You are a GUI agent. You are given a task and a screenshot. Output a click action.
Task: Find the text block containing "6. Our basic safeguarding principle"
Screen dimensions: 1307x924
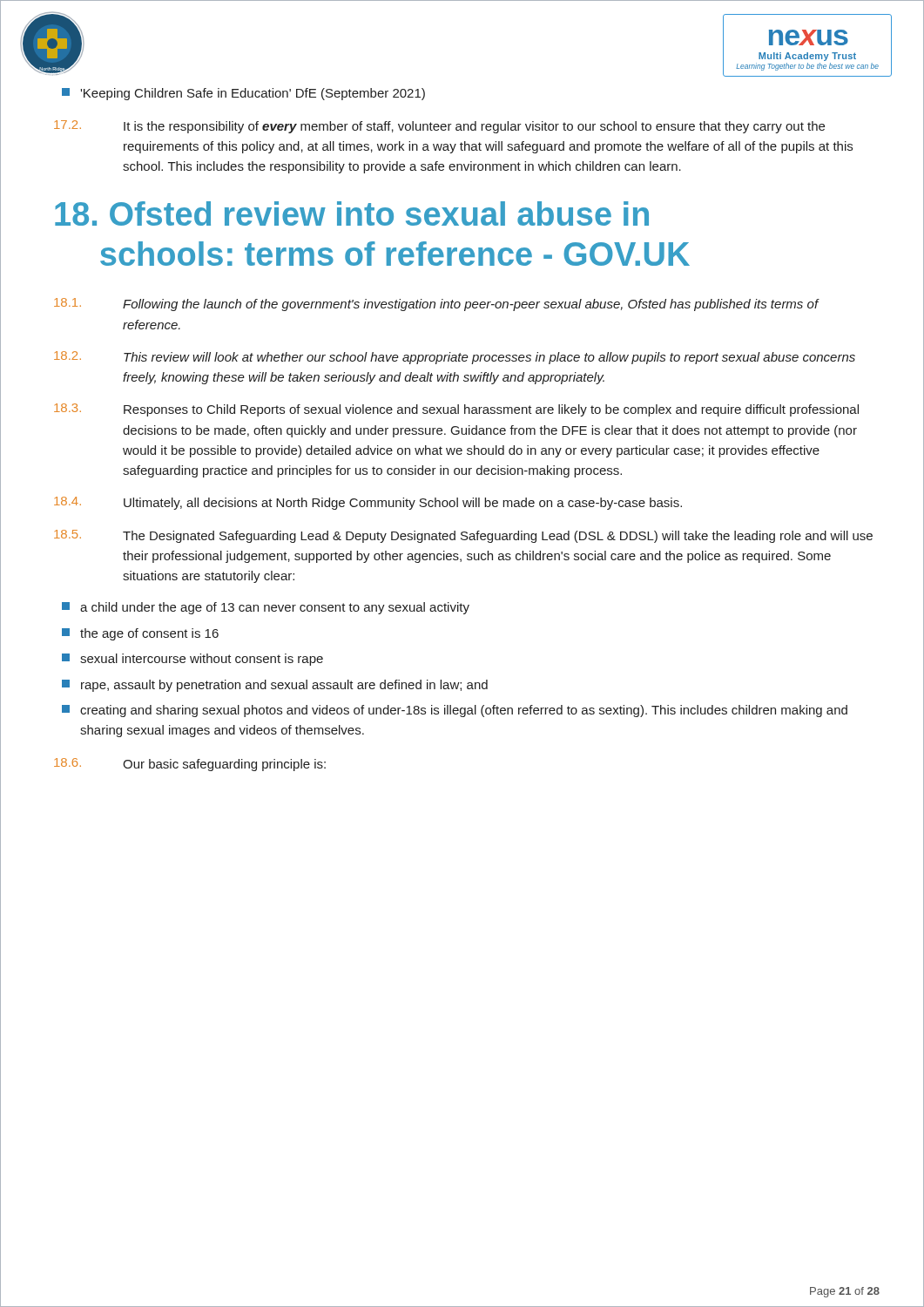click(x=190, y=765)
